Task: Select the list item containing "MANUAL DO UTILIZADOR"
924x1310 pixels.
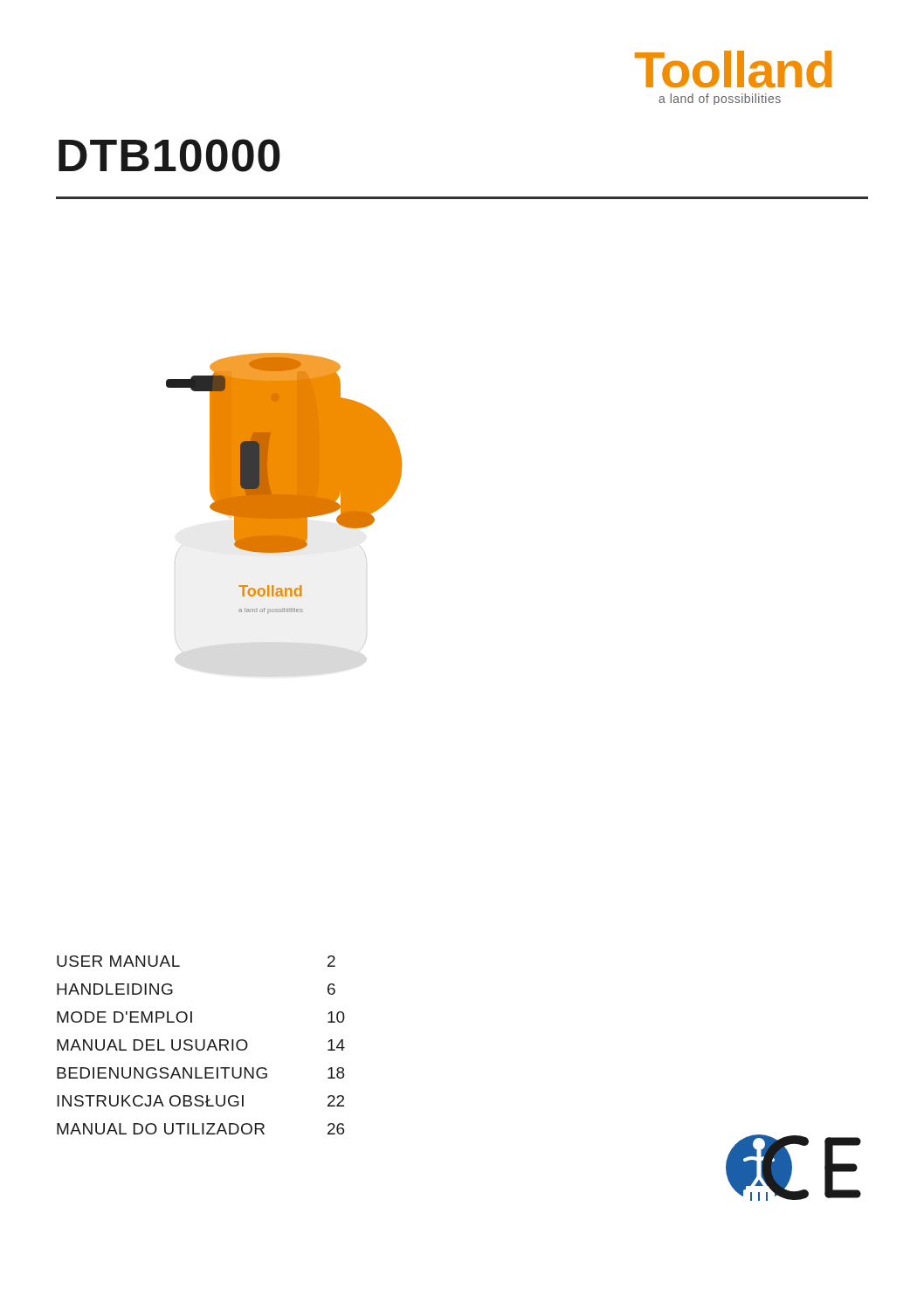Action: coord(209,1129)
